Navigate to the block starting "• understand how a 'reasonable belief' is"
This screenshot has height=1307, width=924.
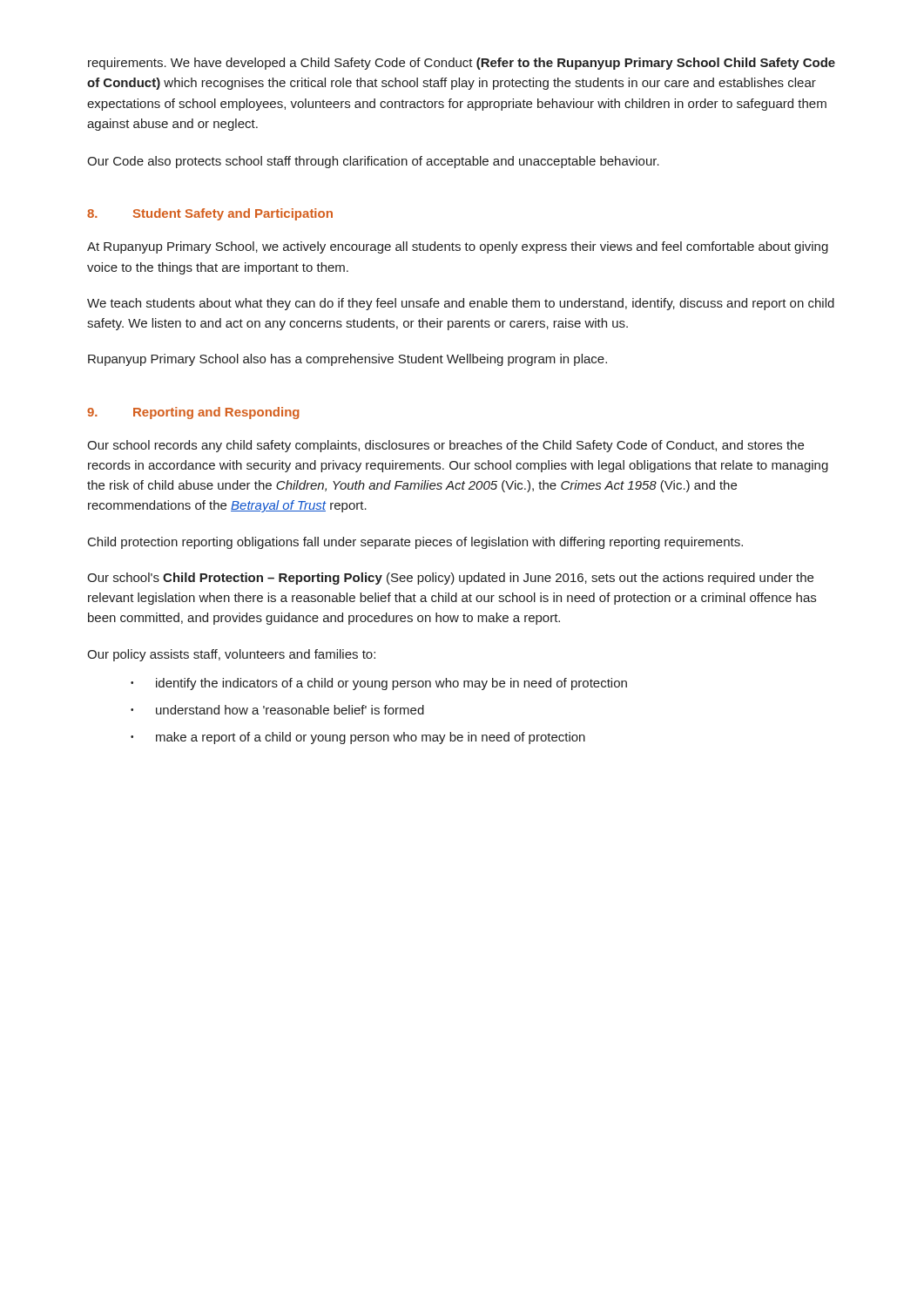tap(278, 710)
